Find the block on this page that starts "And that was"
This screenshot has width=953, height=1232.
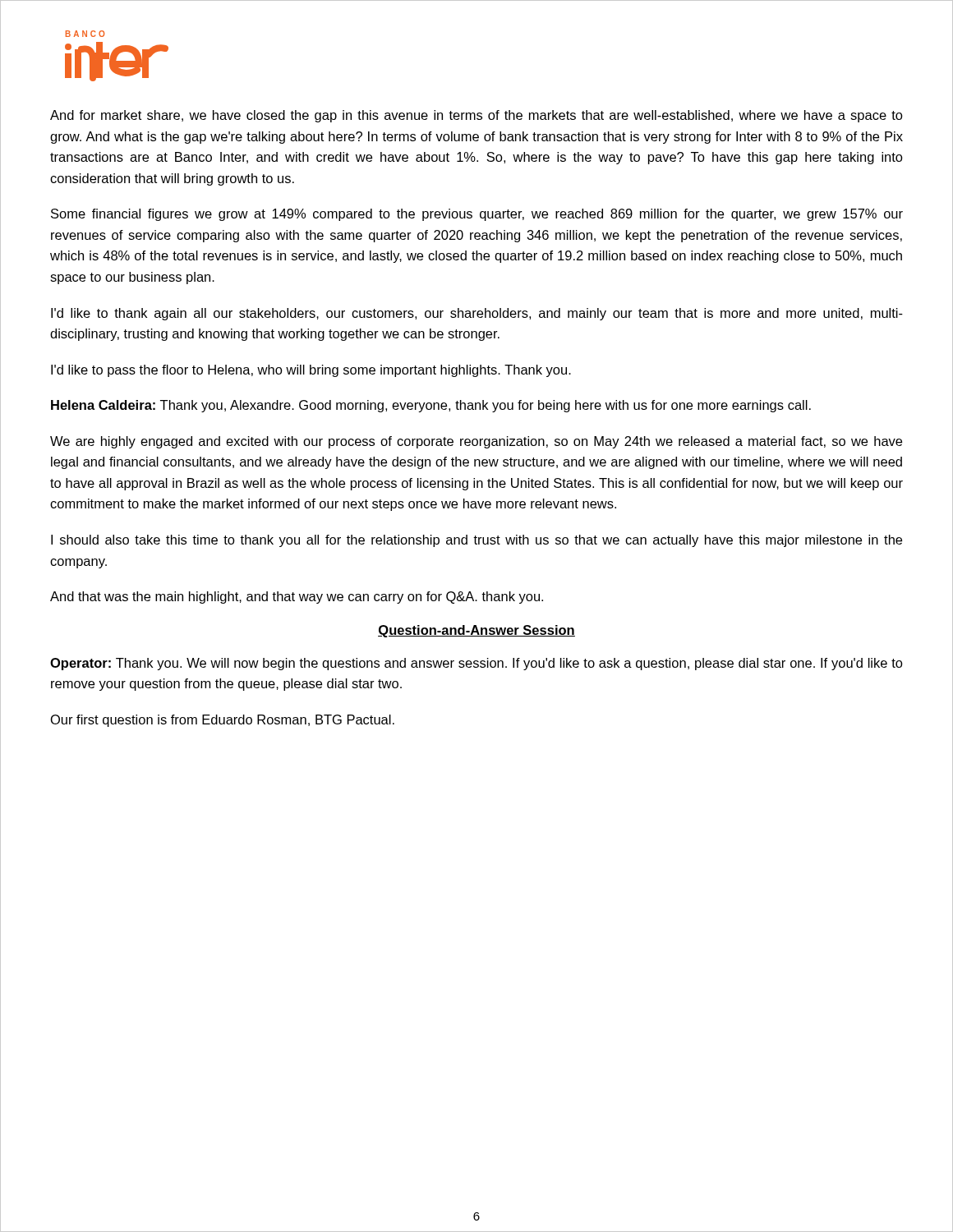[297, 596]
